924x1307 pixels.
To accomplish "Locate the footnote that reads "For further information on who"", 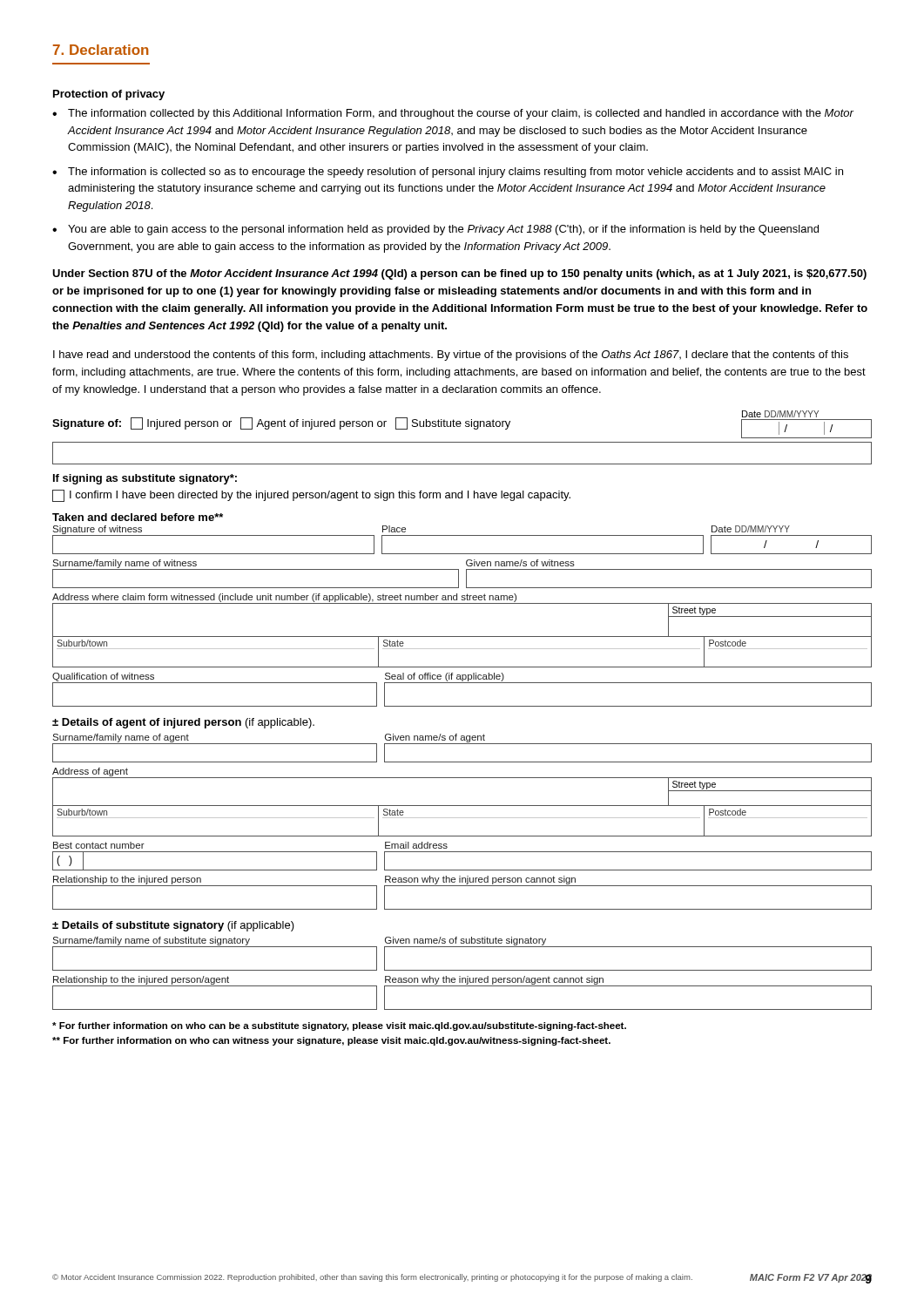I will click(x=340, y=1033).
